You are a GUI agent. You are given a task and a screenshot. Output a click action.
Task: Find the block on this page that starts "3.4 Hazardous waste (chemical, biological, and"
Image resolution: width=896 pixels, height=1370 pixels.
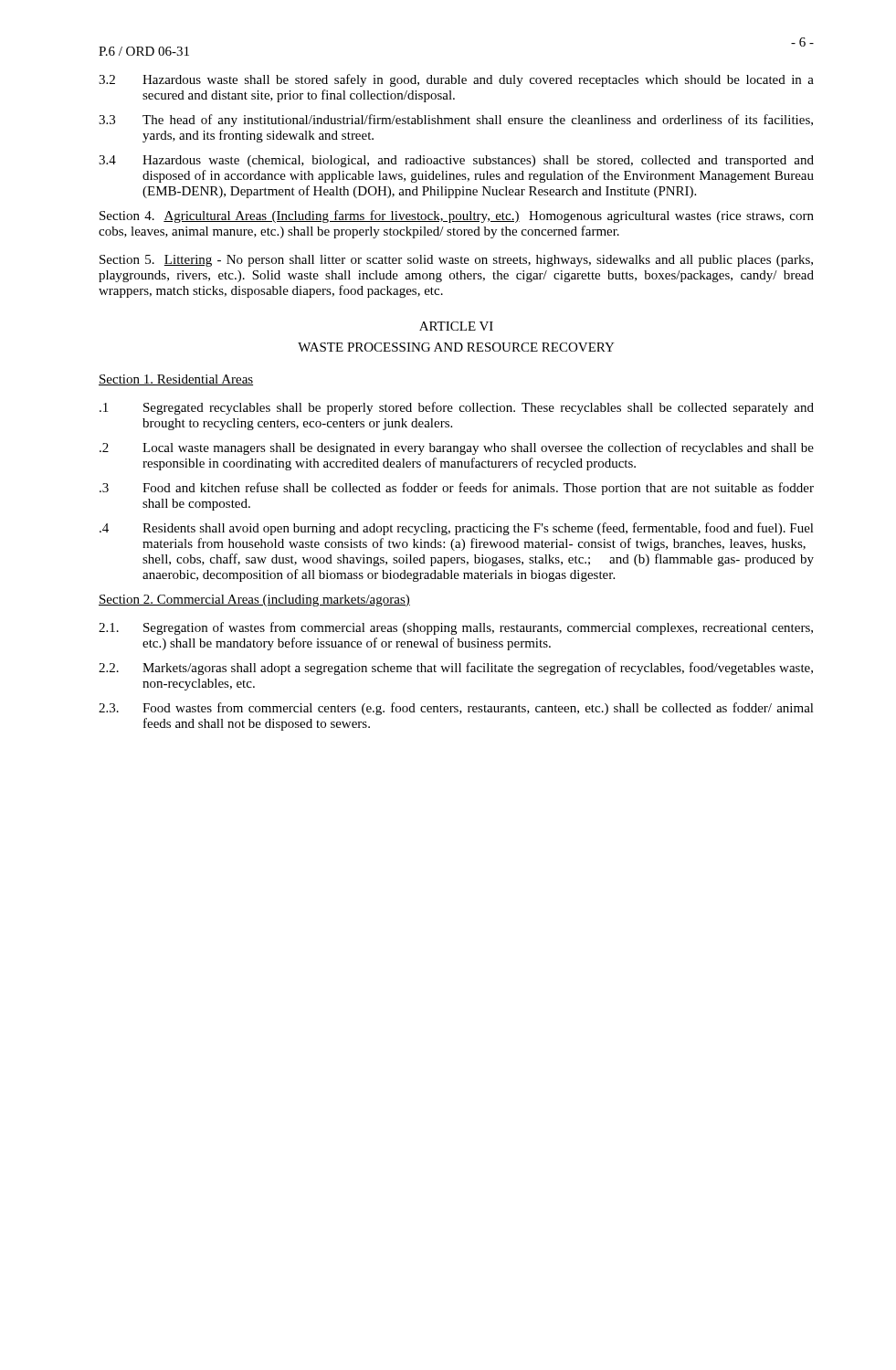click(456, 176)
